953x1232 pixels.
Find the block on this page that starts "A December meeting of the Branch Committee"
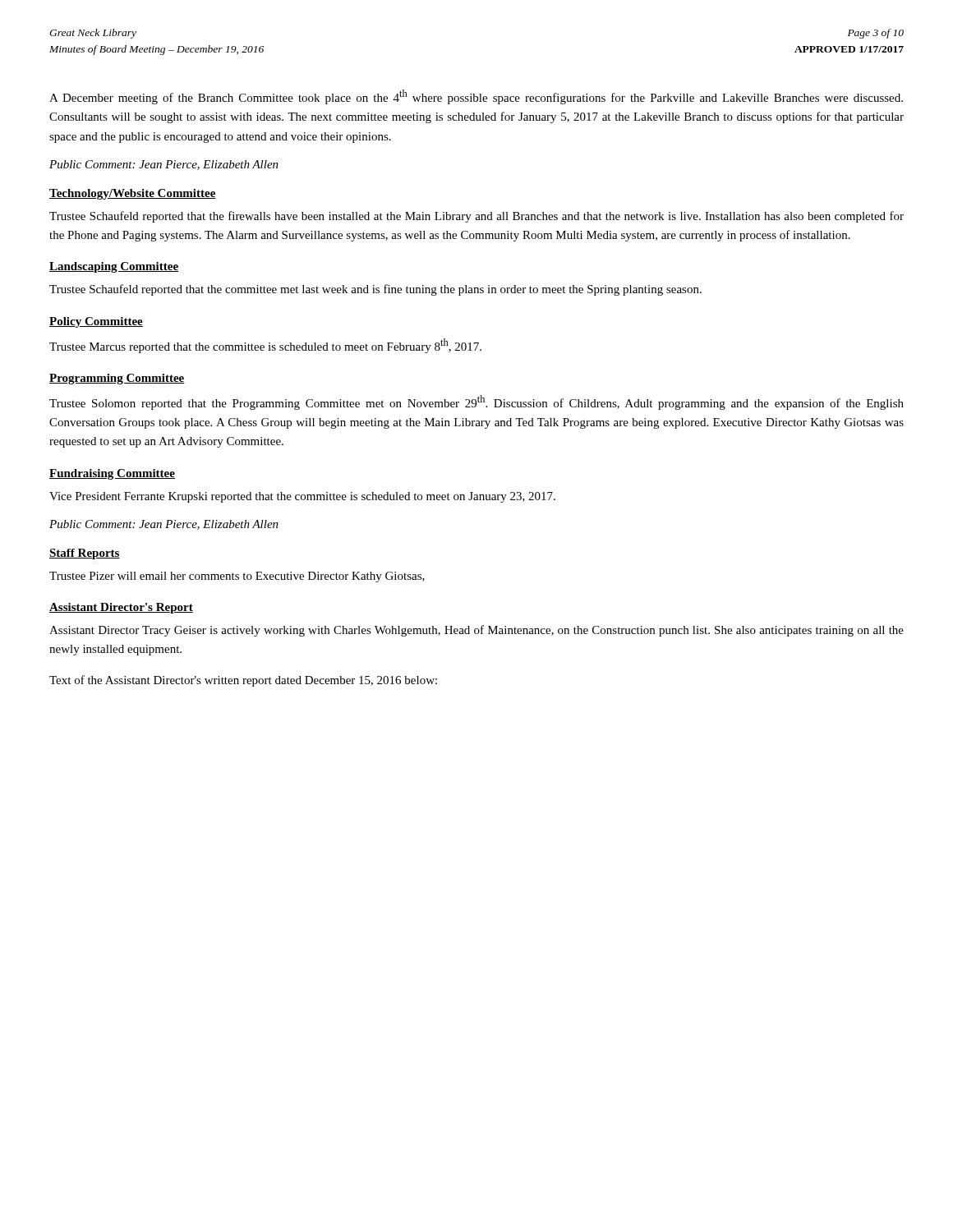click(x=476, y=115)
